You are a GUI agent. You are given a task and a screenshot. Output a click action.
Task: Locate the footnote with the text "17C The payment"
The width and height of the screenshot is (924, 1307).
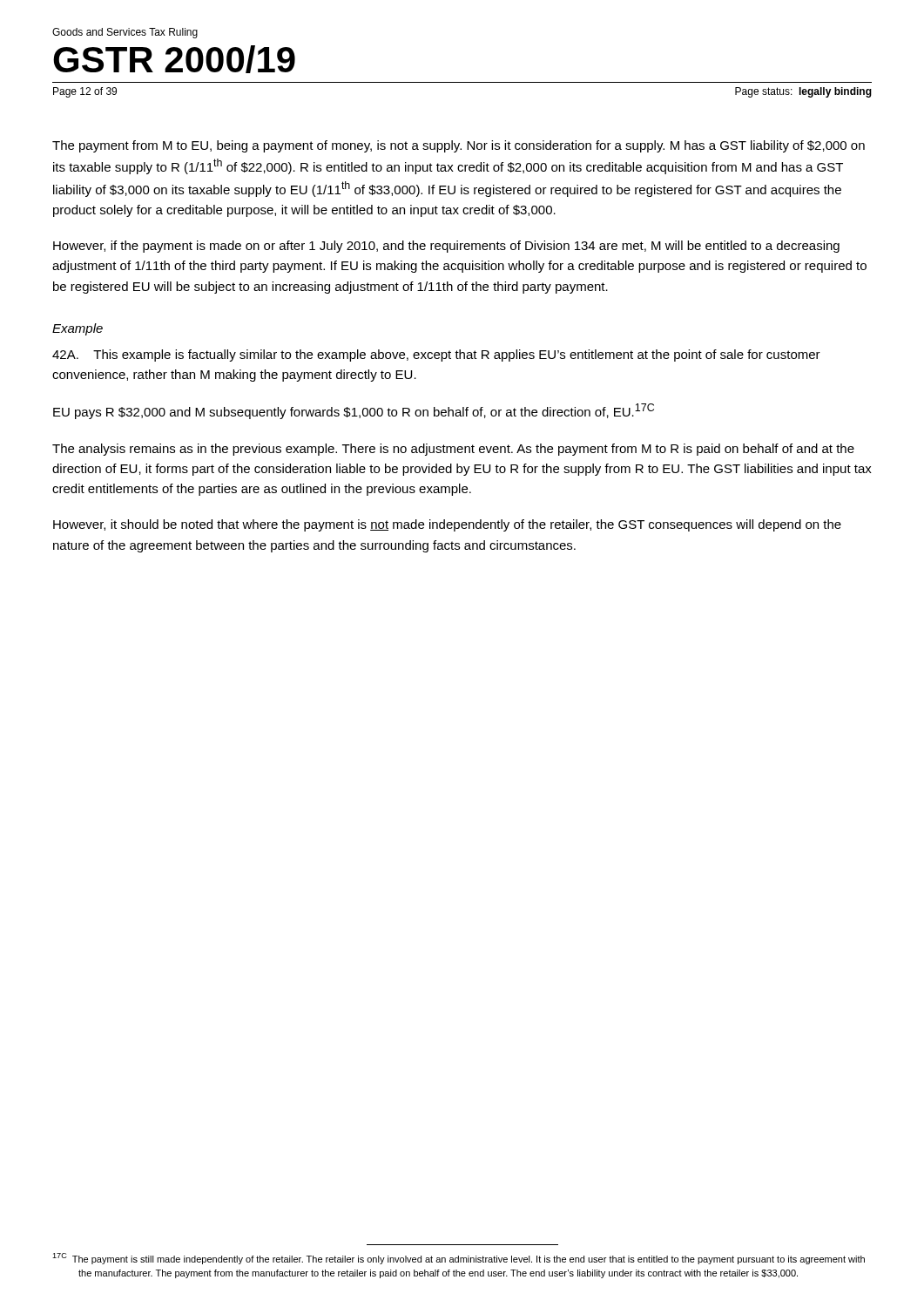pyautogui.click(x=462, y=1263)
